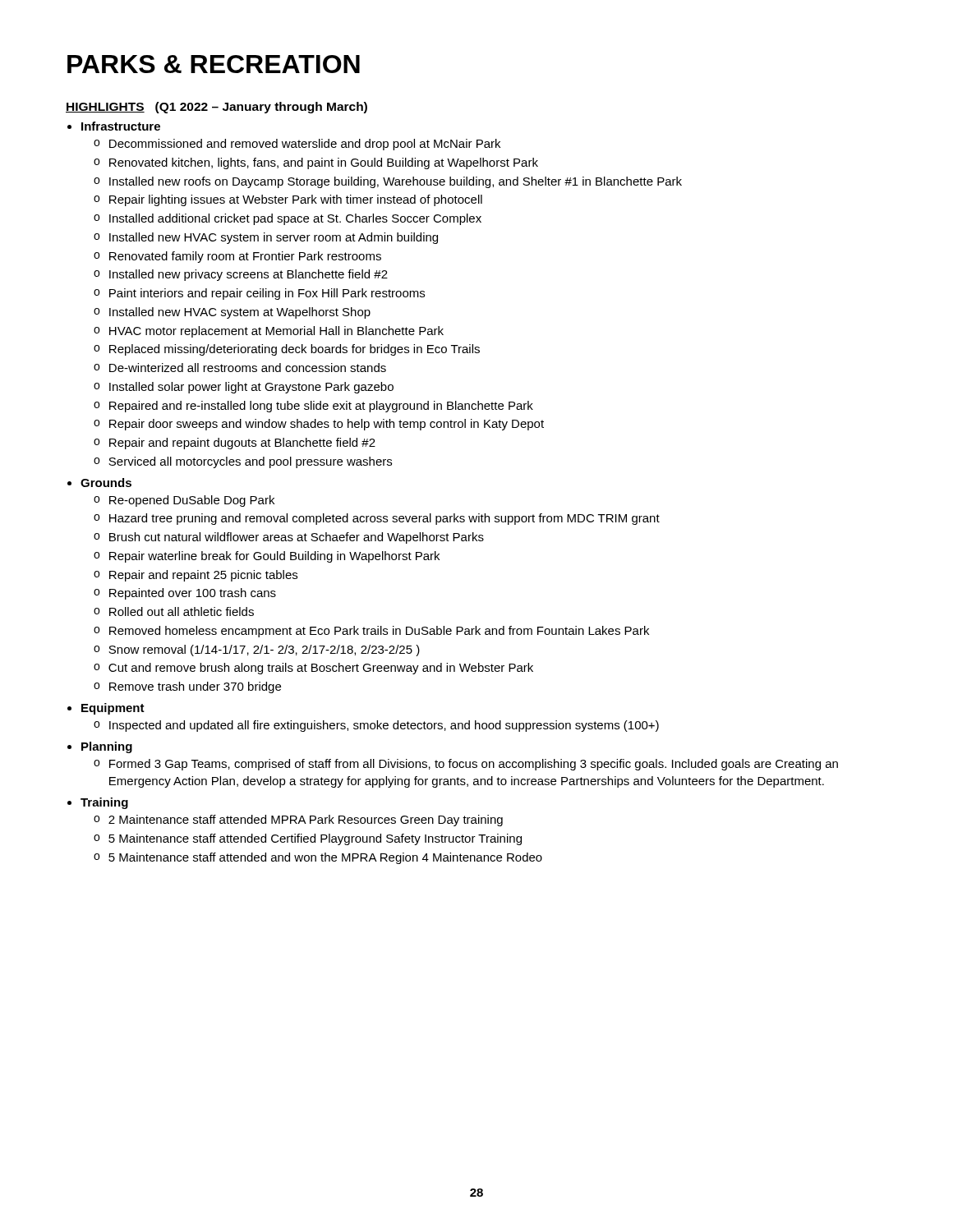Find the list item that says "5 Maintenance staff attended Certified"

click(x=498, y=838)
